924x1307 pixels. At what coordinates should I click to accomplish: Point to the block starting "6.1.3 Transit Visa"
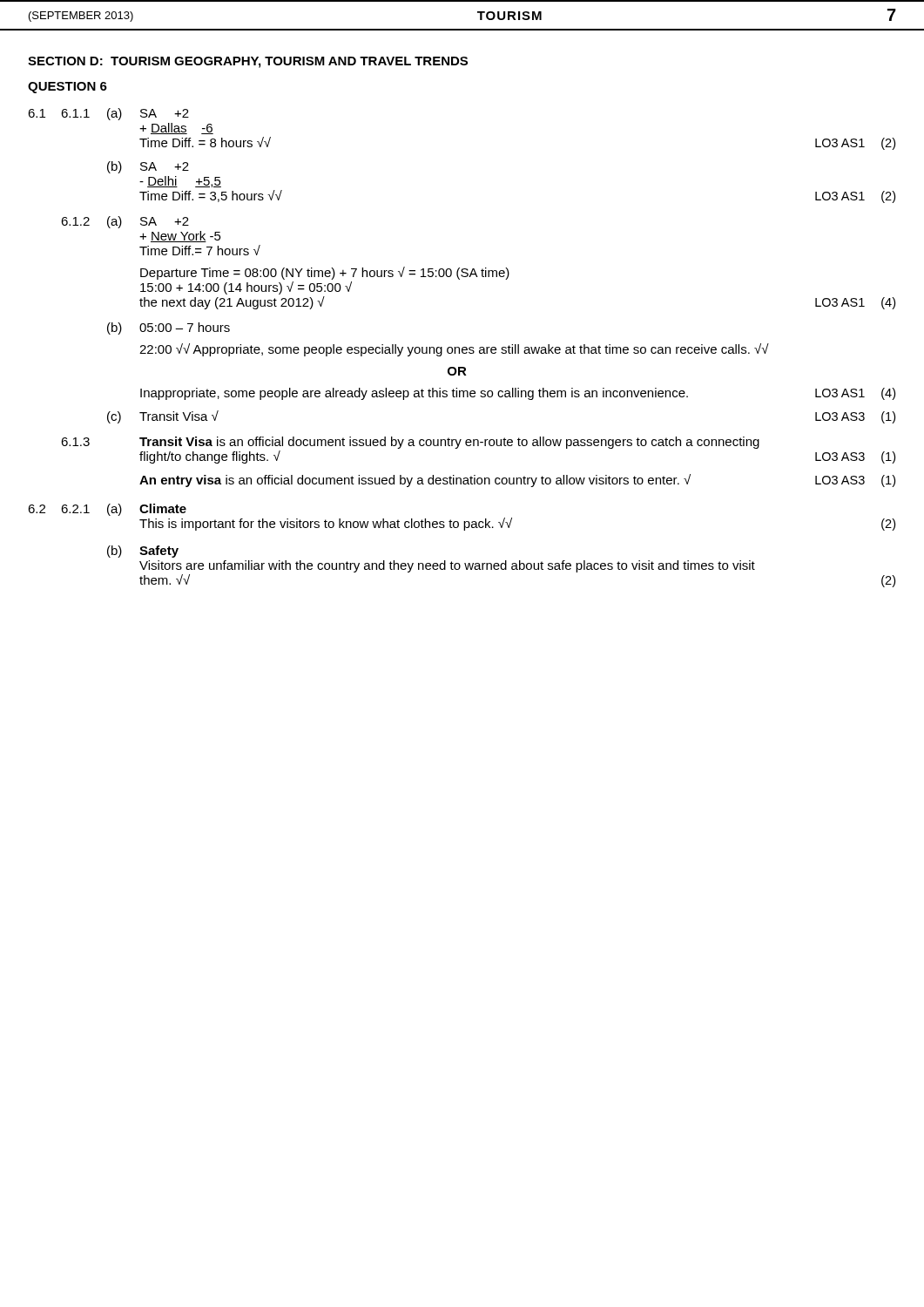click(x=462, y=449)
